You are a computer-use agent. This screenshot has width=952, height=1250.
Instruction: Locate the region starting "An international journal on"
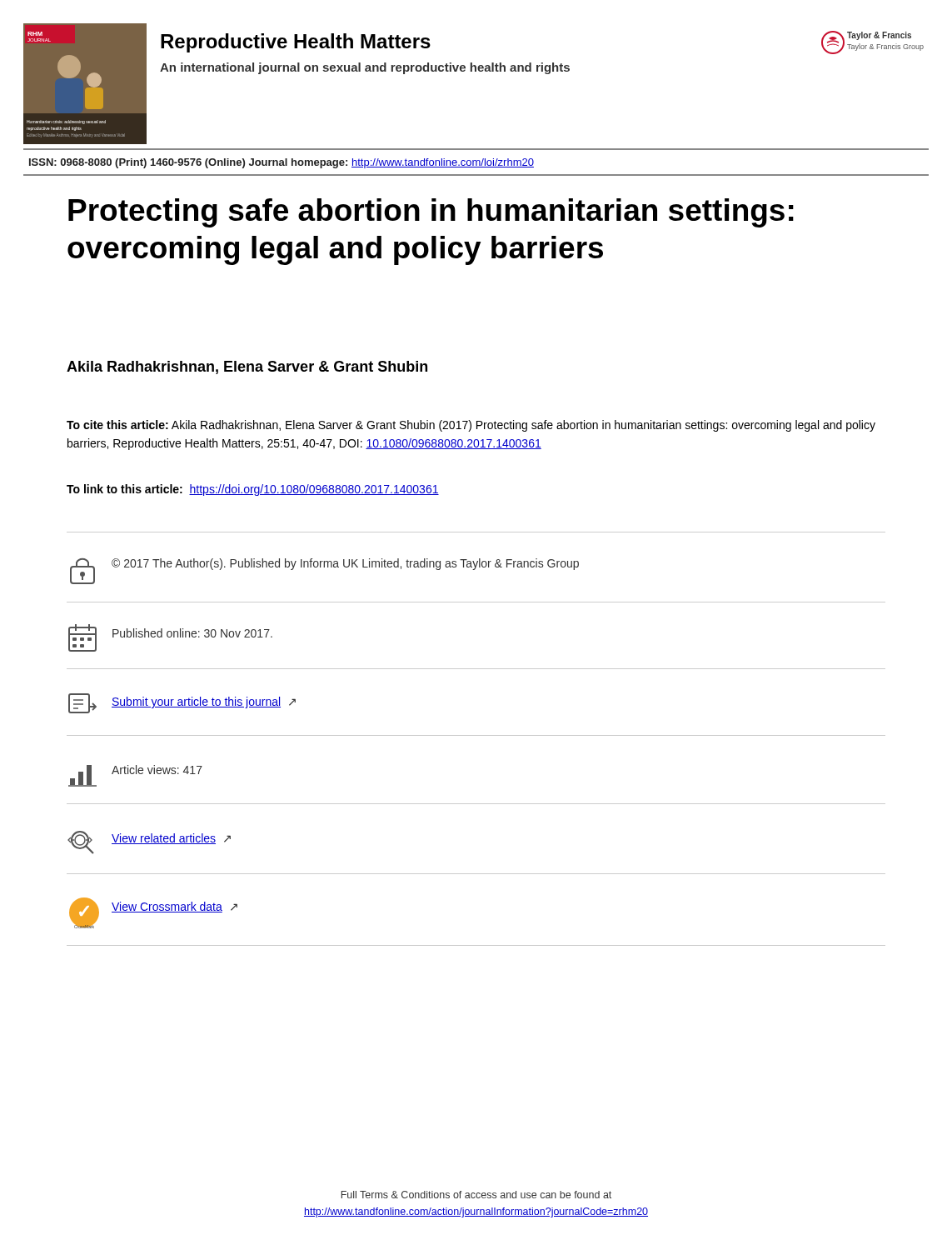[365, 67]
